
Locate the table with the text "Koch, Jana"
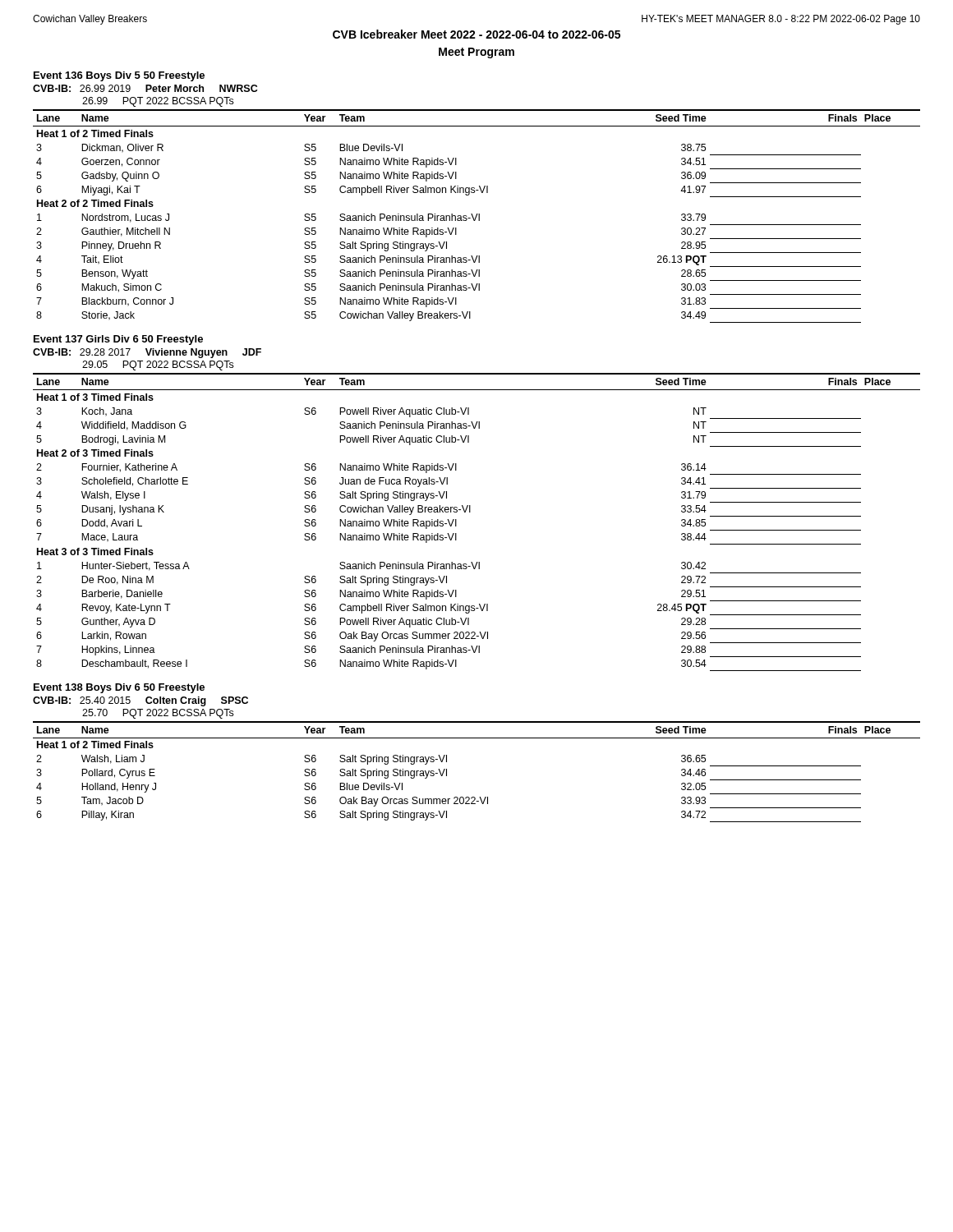click(x=476, y=522)
